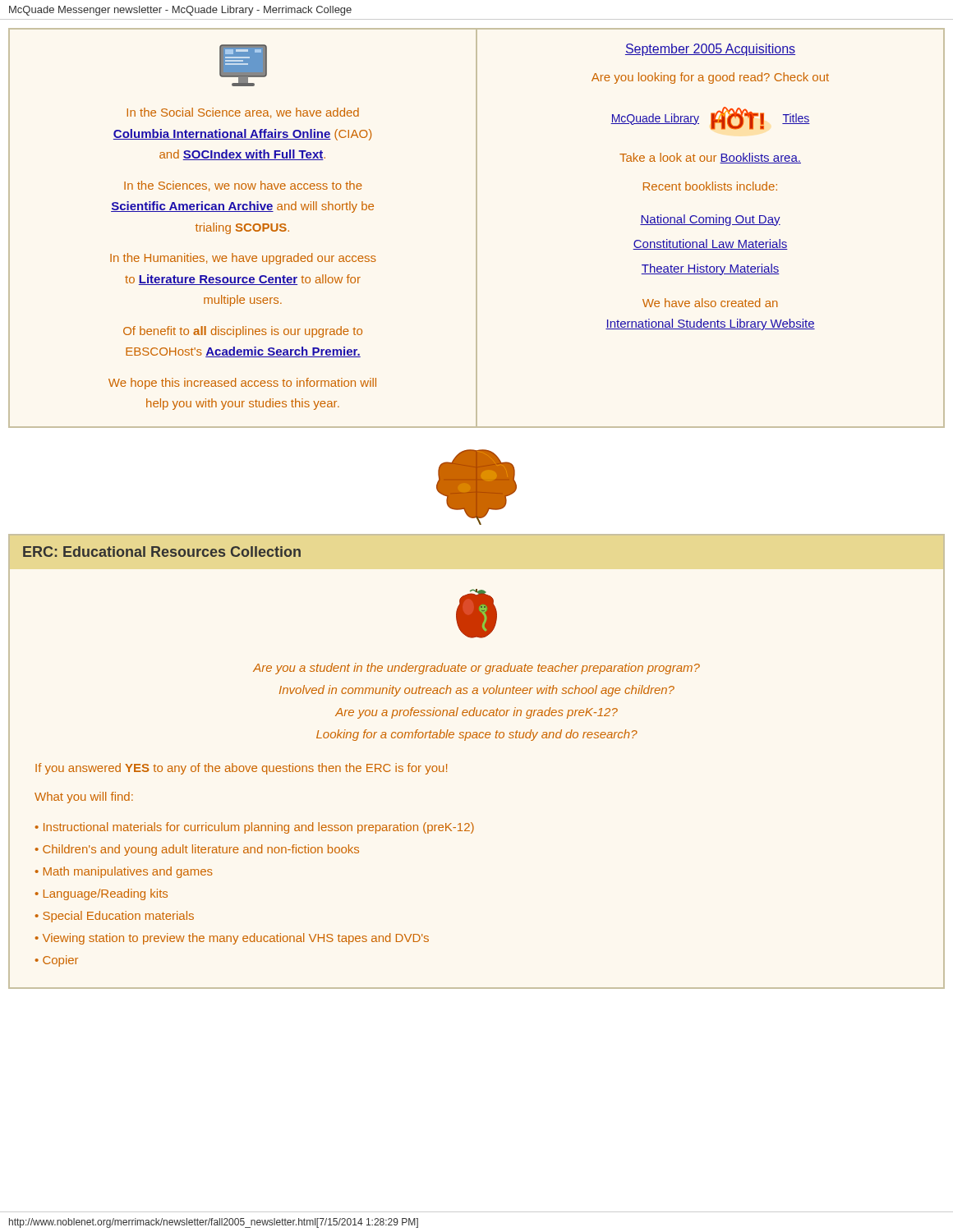
Task: Find "ERC: Educational Resources Collection" on this page
Action: tap(162, 552)
